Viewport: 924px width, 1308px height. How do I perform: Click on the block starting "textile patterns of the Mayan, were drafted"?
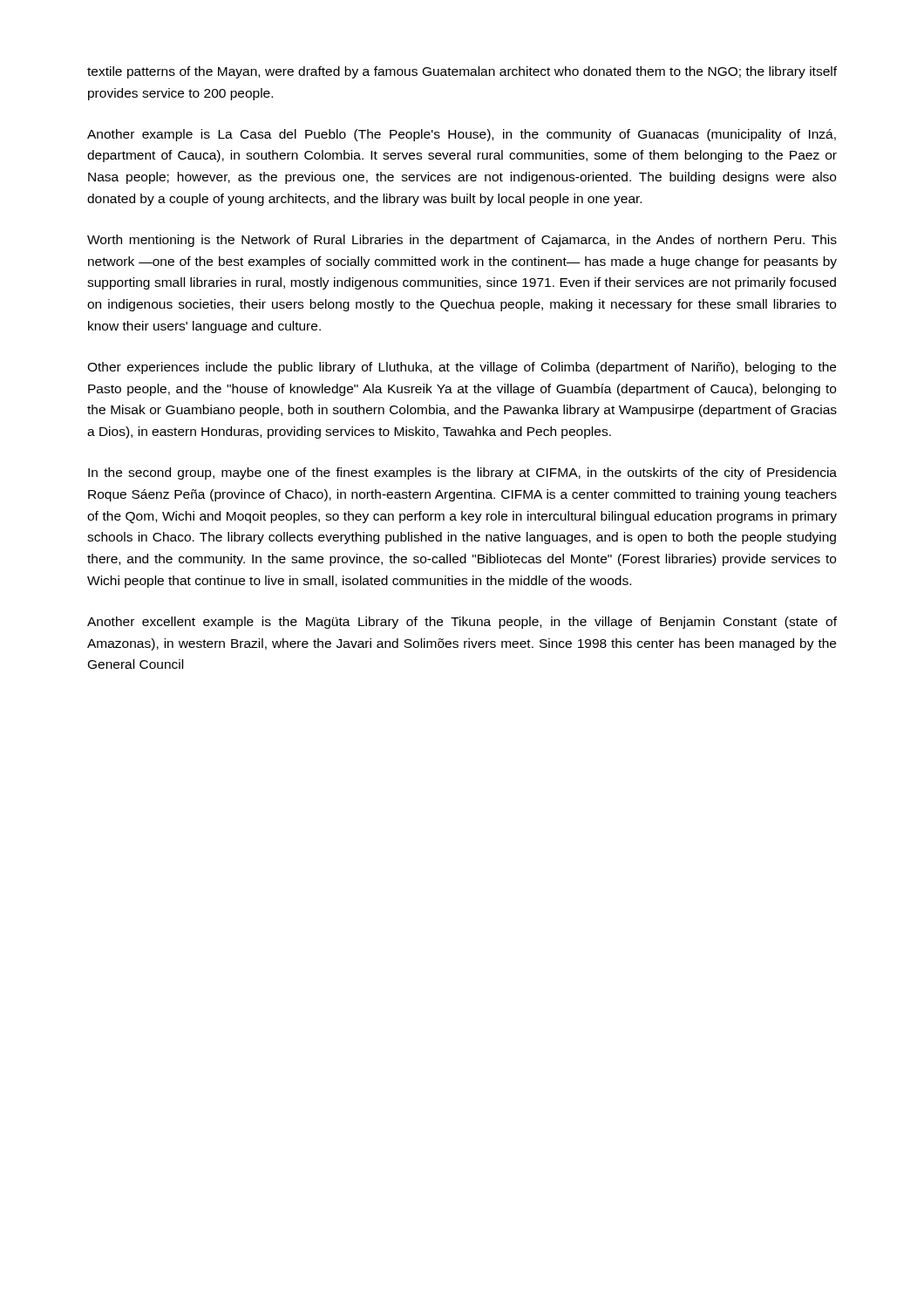pyautogui.click(x=462, y=82)
